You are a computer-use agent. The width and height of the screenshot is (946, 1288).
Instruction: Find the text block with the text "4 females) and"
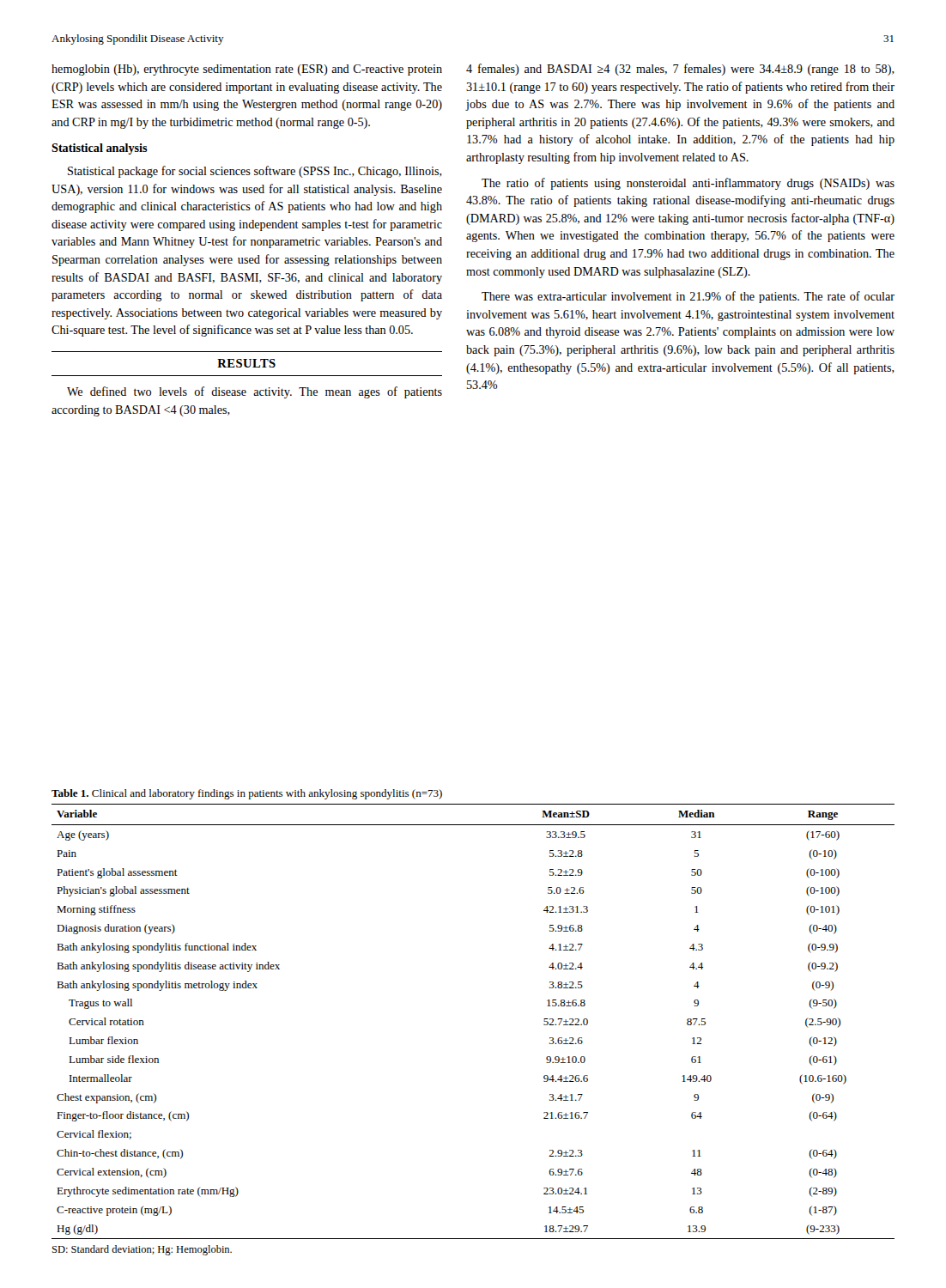[x=680, y=113]
